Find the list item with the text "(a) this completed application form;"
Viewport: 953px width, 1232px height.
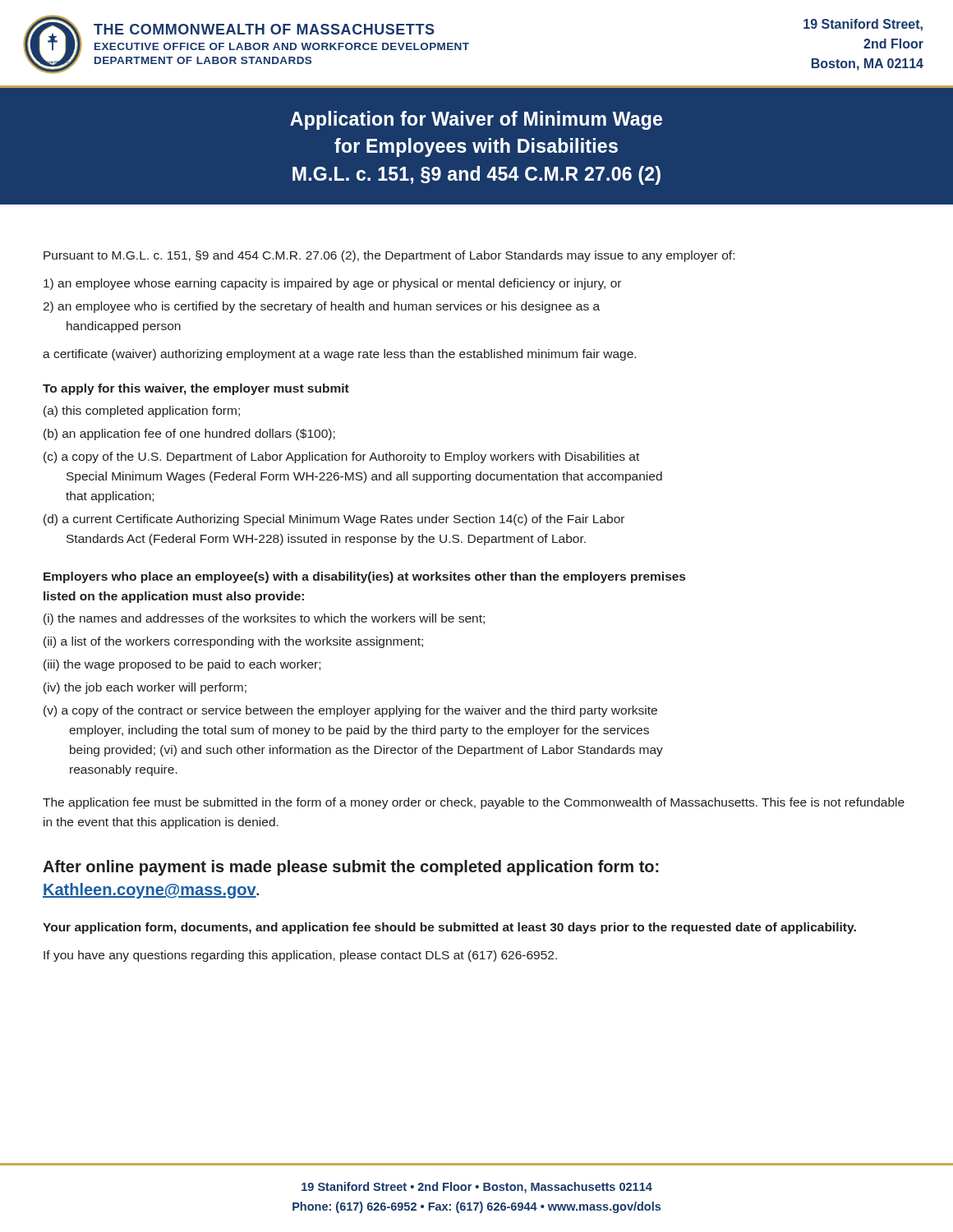click(x=142, y=411)
